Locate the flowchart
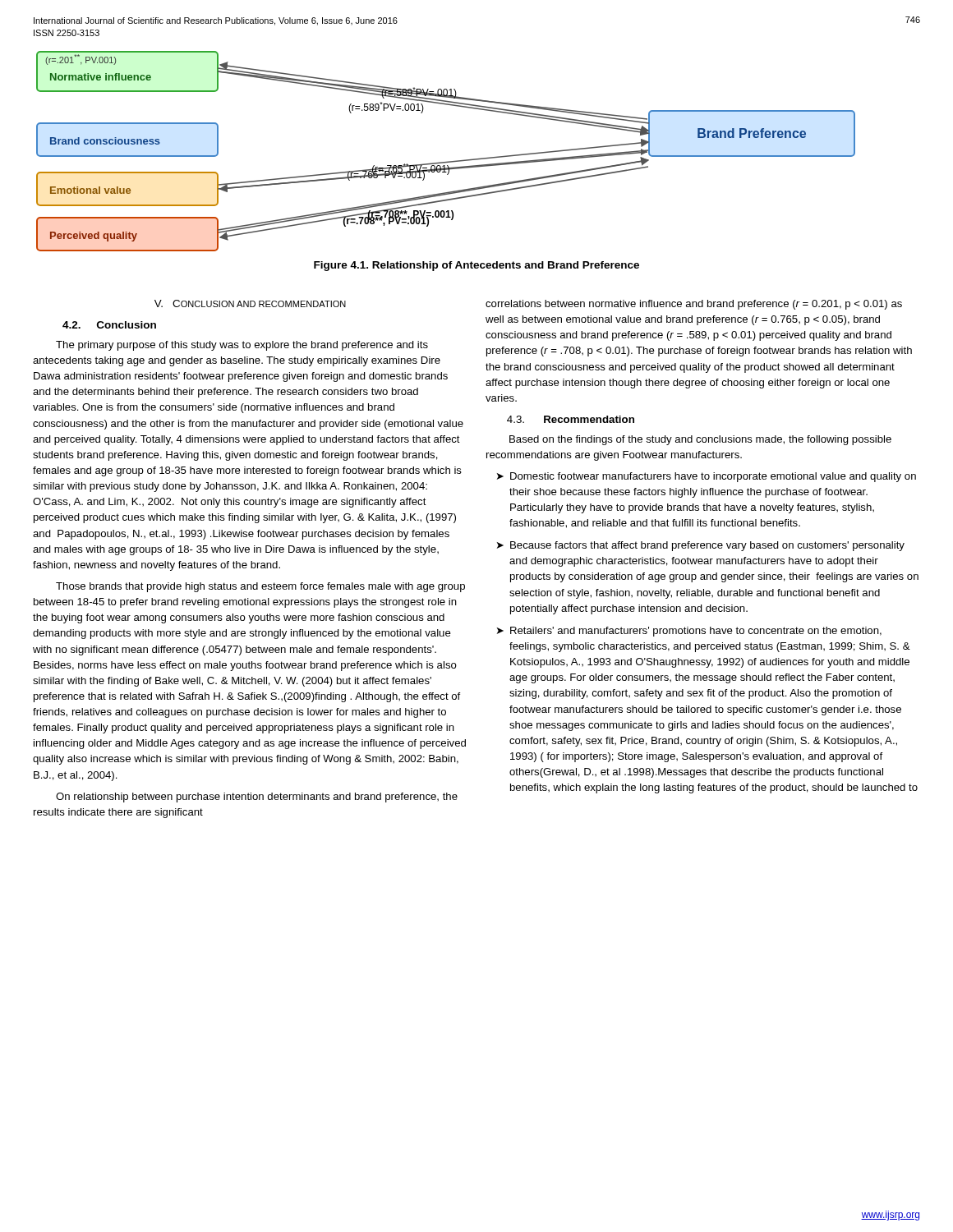The image size is (953, 1232). tap(476, 154)
